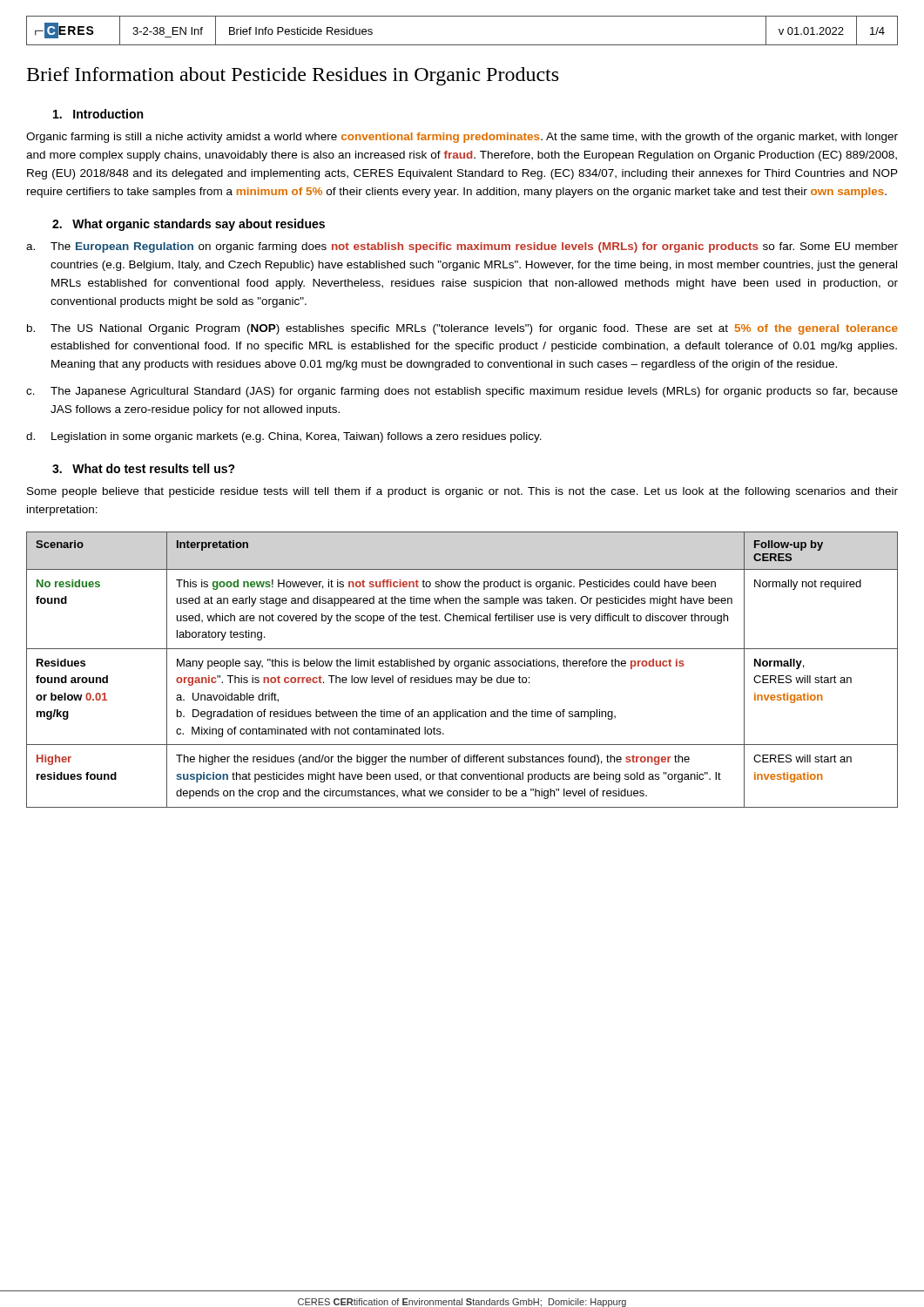Viewport: 924px width, 1307px height.
Task: Select the text block starting "d. Legislation in some organic markets (e.g. China,"
Action: (x=462, y=437)
